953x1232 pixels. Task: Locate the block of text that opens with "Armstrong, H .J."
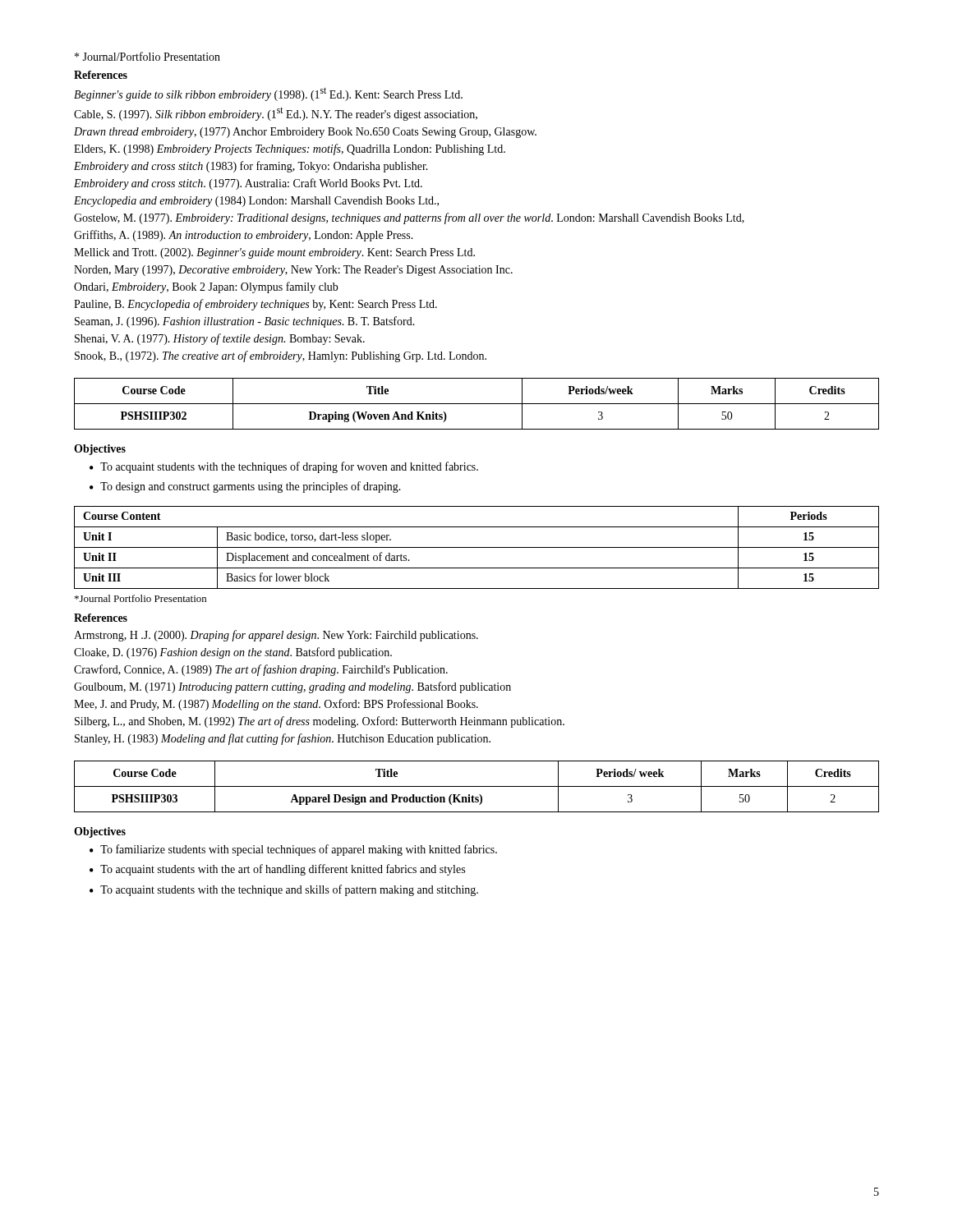click(319, 687)
